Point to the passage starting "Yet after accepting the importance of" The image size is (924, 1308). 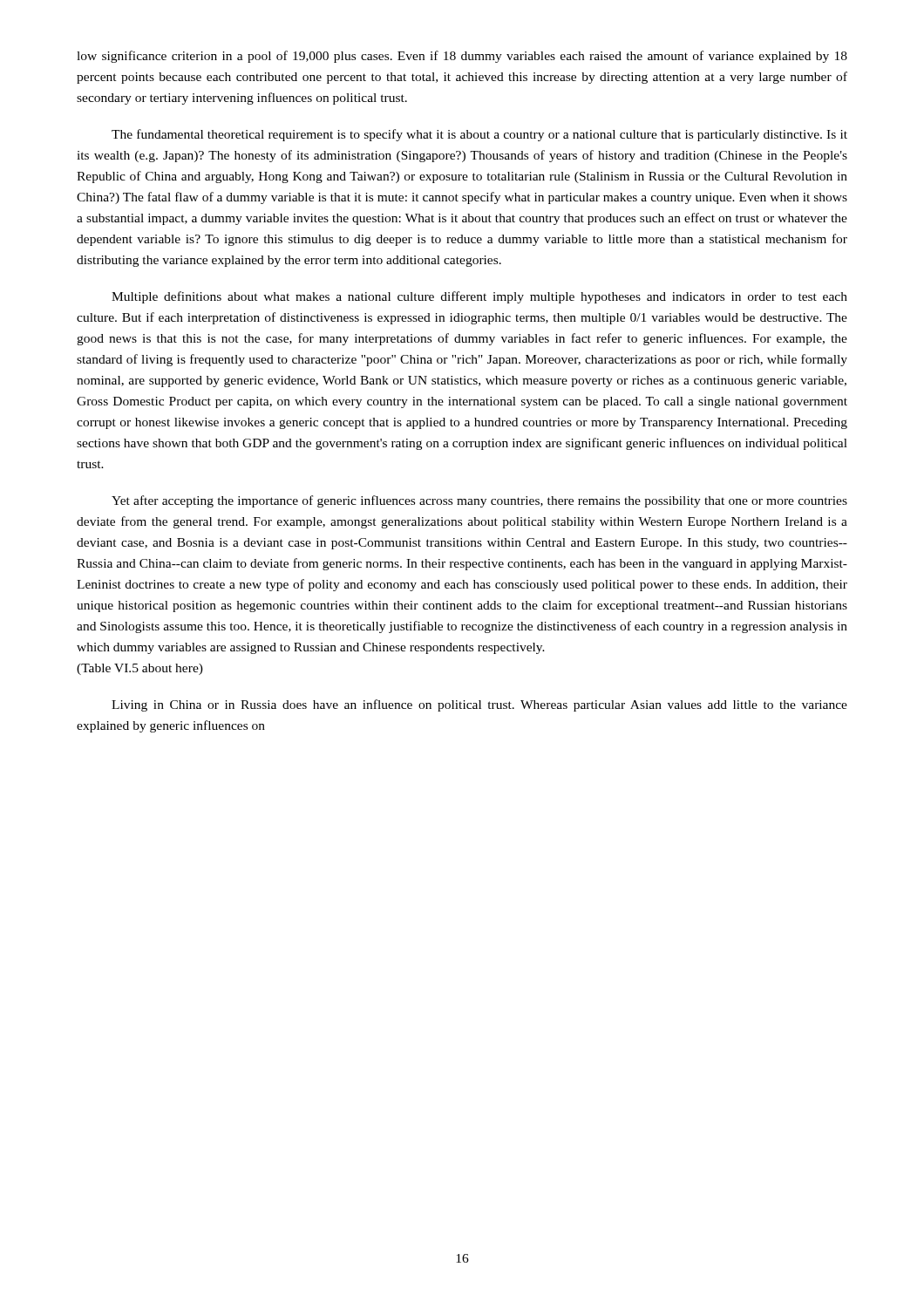coord(462,585)
